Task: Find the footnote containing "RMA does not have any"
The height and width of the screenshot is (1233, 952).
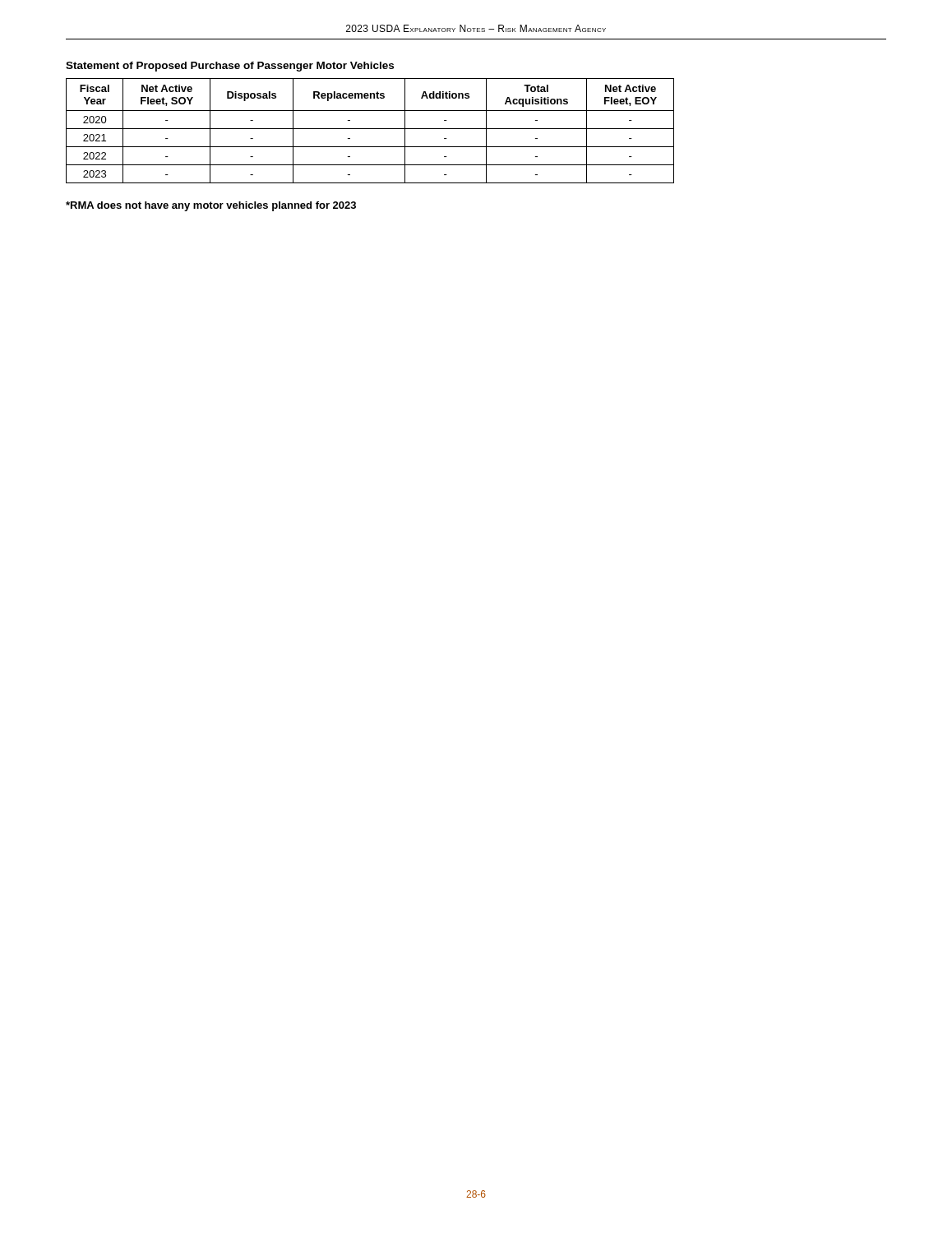Action: (211, 205)
